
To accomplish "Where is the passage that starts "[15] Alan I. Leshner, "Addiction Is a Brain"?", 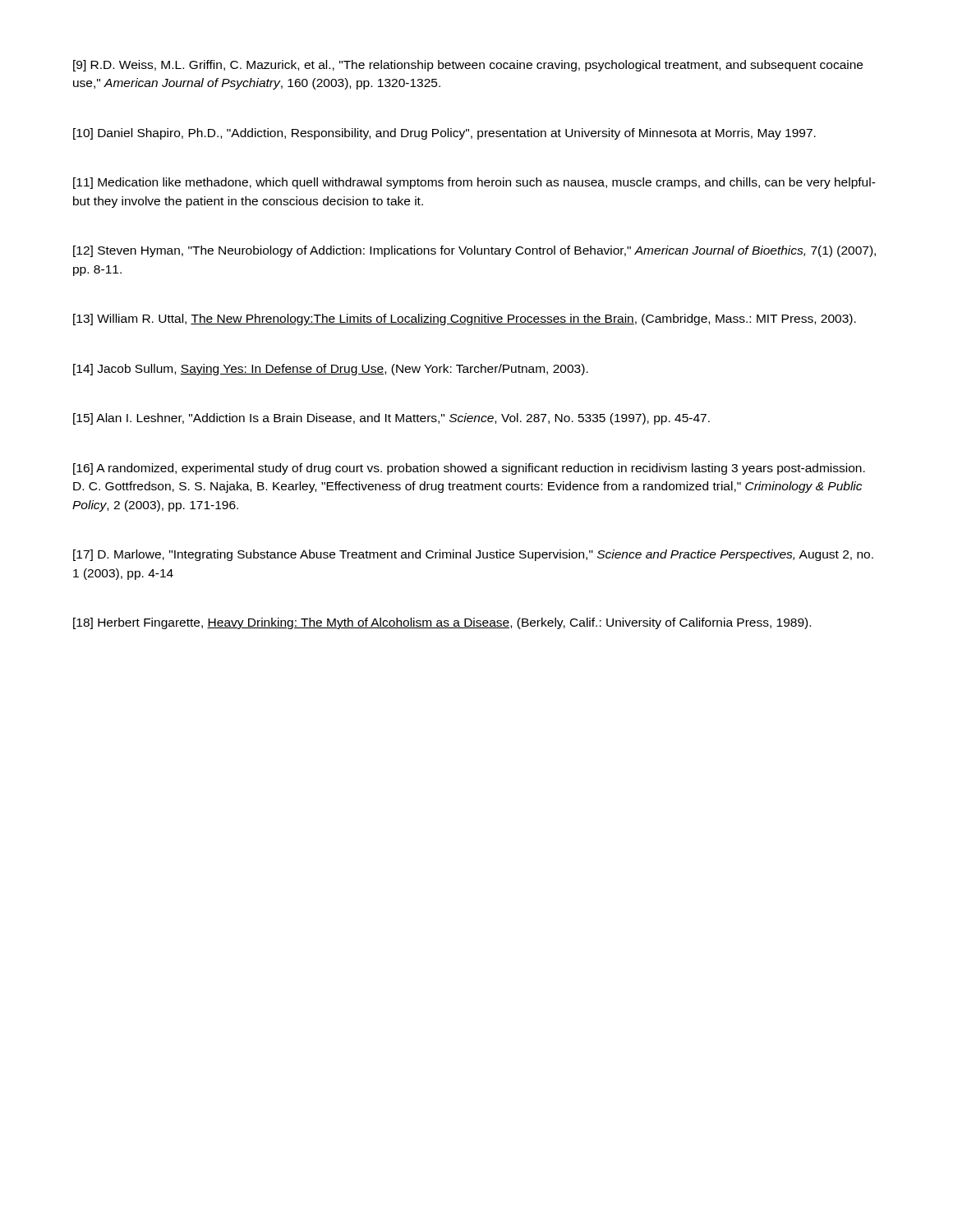I will click(x=391, y=418).
